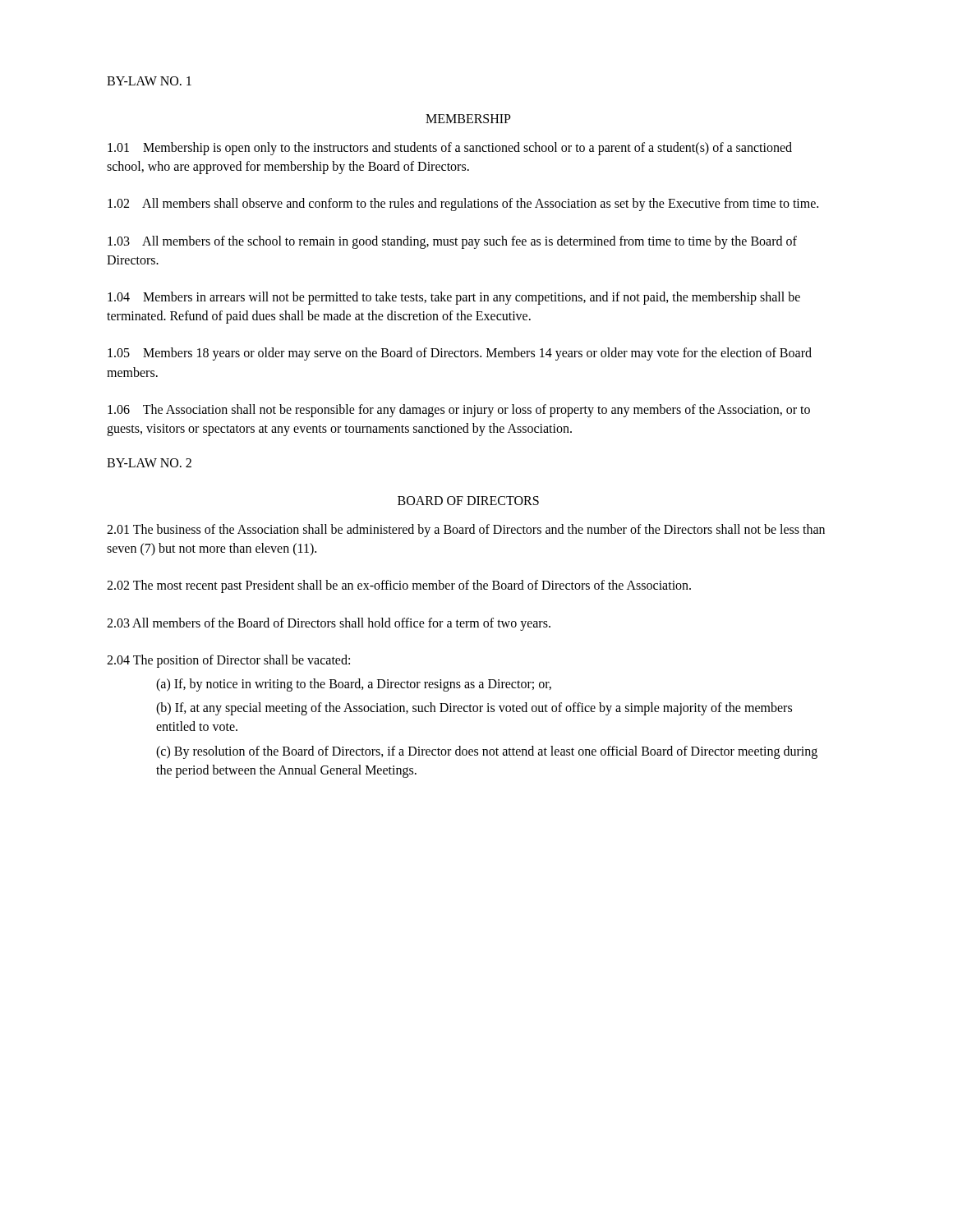Point to the block beginning "06 The Association shall not be responsible for"

(459, 419)
